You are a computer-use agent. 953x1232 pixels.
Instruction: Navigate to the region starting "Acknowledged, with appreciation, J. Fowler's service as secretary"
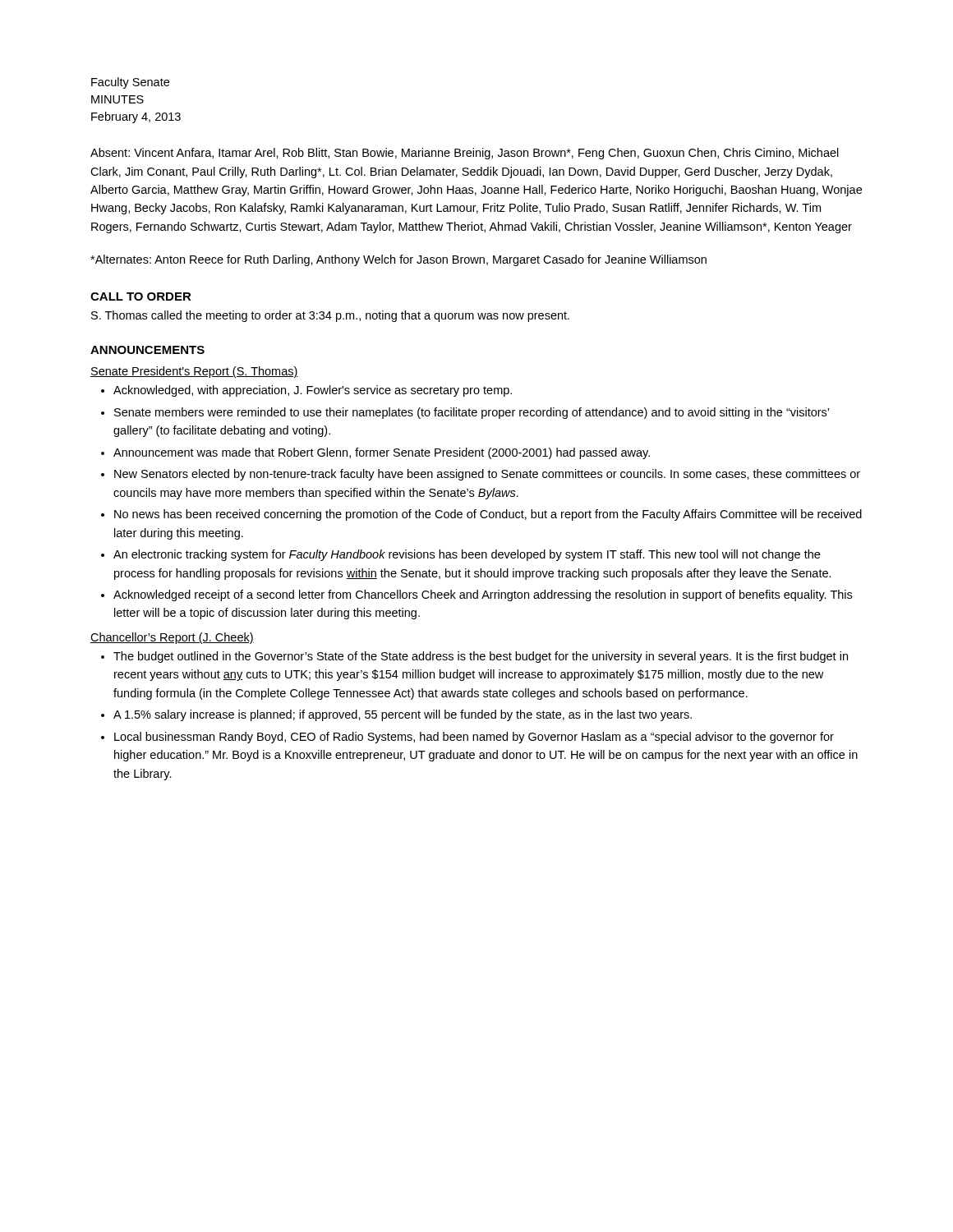click(x=313, y=390)
